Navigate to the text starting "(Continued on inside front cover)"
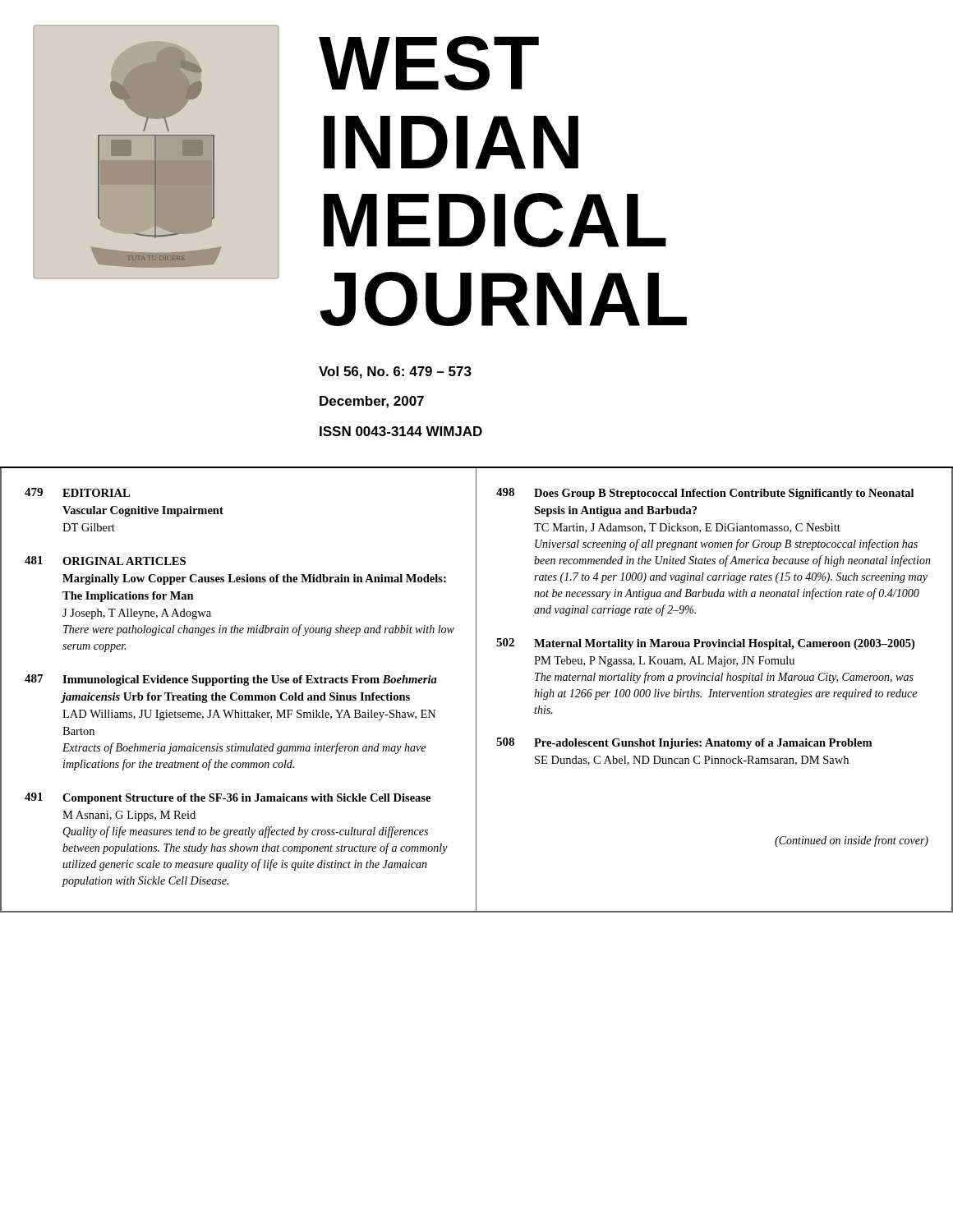Screen dimensions: 1232x953 pos(852,841)
